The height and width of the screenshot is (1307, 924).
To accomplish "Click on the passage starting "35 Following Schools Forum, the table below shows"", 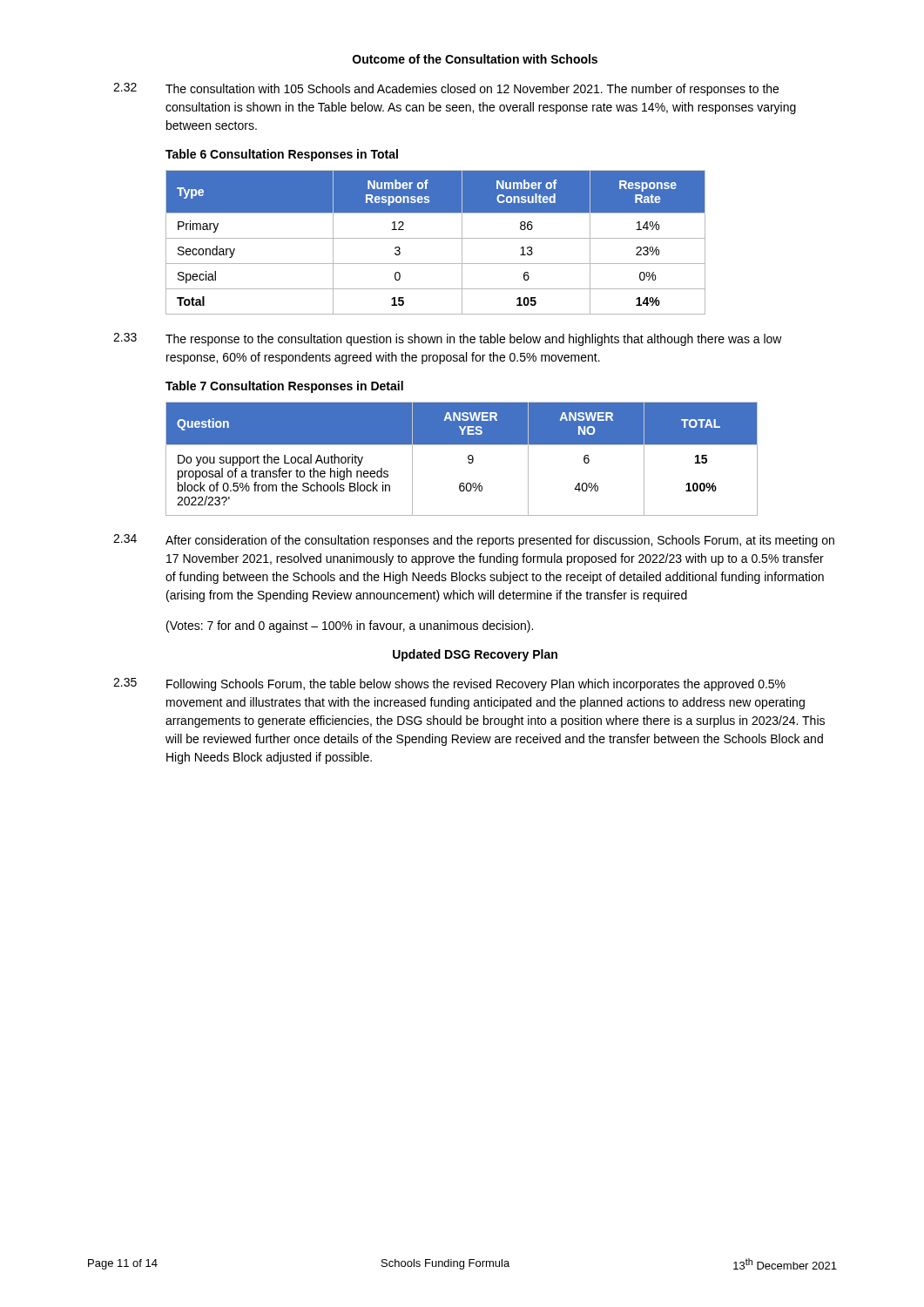I will coord(475,721).
